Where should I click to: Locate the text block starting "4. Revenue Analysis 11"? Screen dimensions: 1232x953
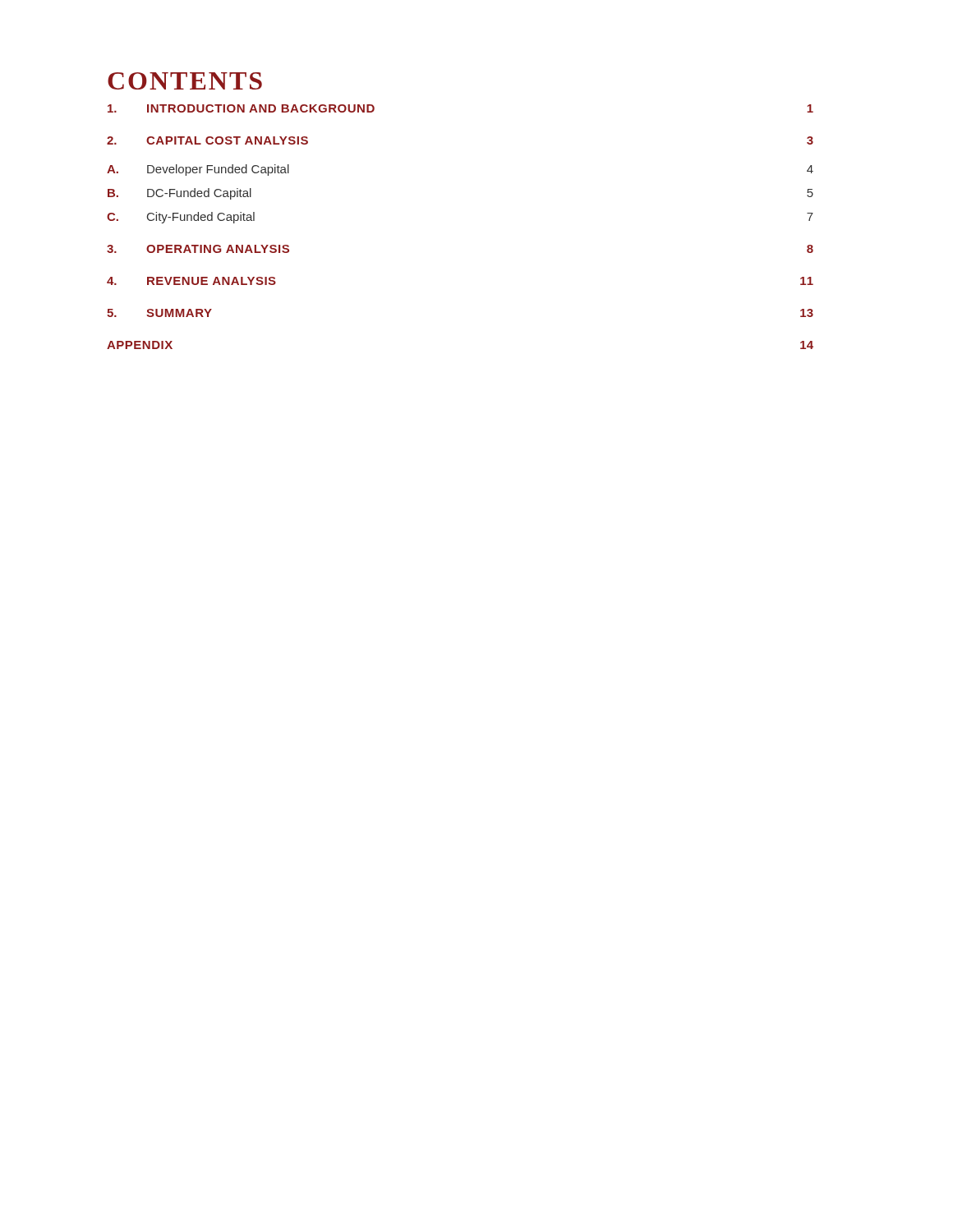[217, 280]
